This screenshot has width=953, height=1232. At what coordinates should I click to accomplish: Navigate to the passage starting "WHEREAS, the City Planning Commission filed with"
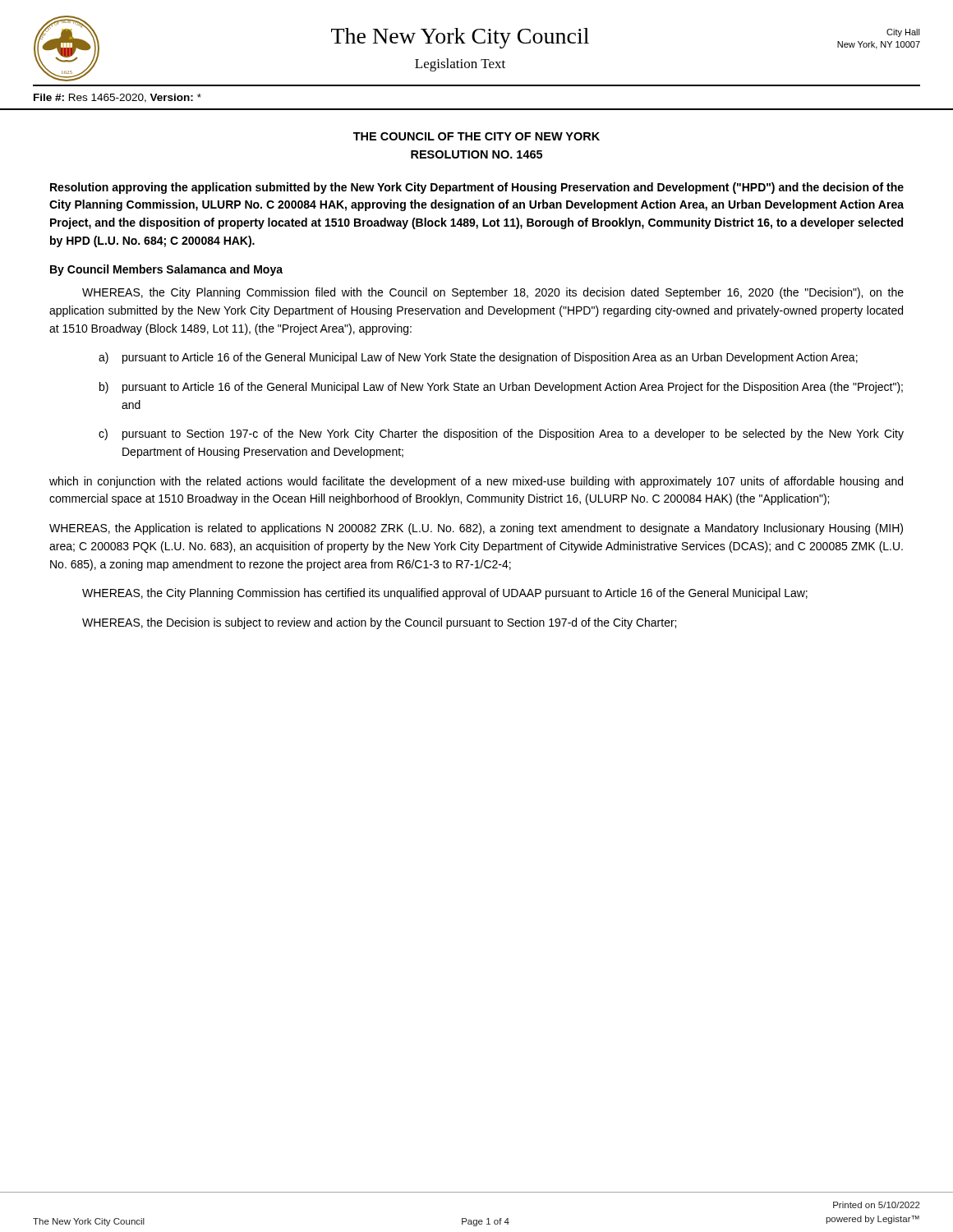point(476,310)
